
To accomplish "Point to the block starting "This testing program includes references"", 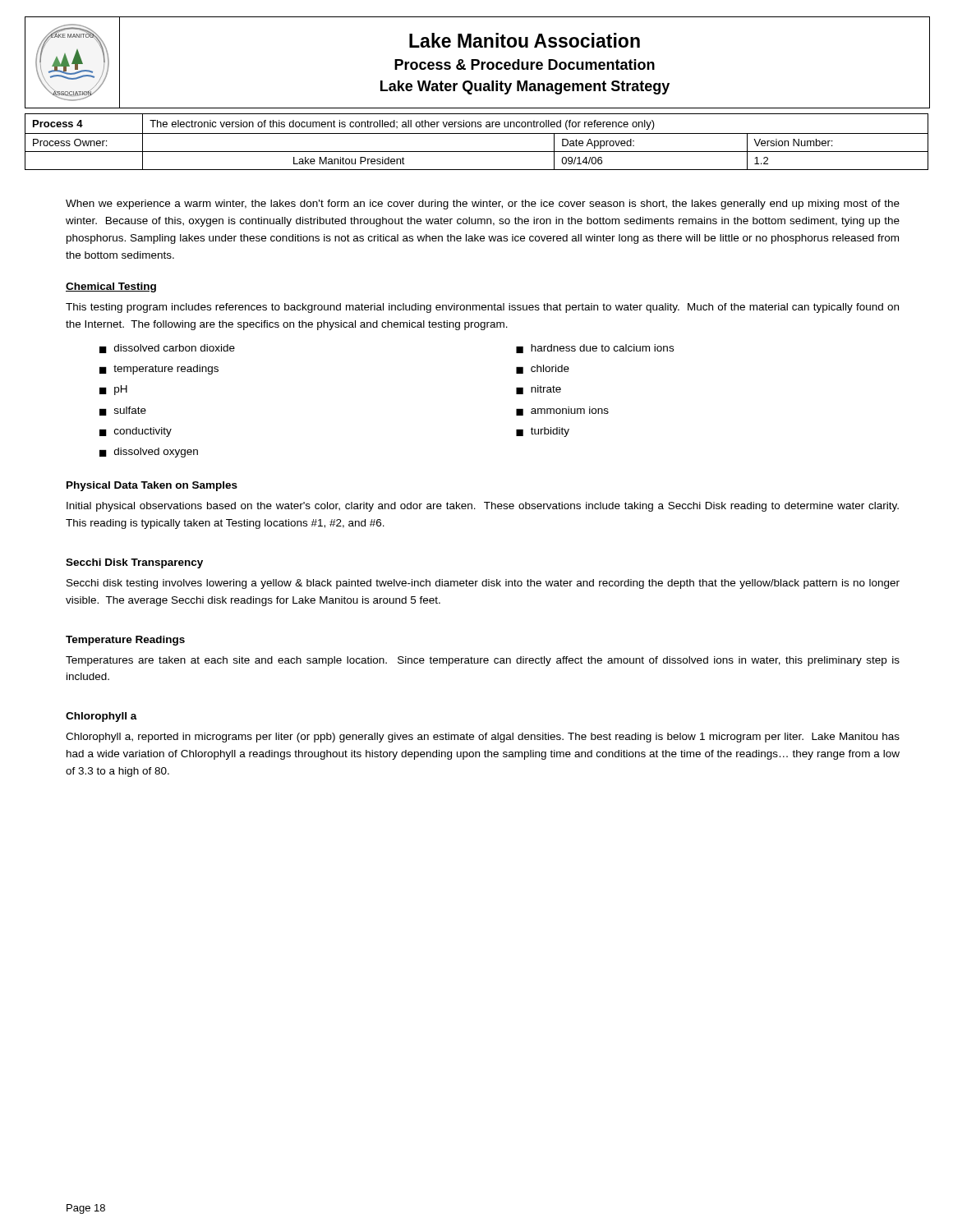I will tap(483, 315).
